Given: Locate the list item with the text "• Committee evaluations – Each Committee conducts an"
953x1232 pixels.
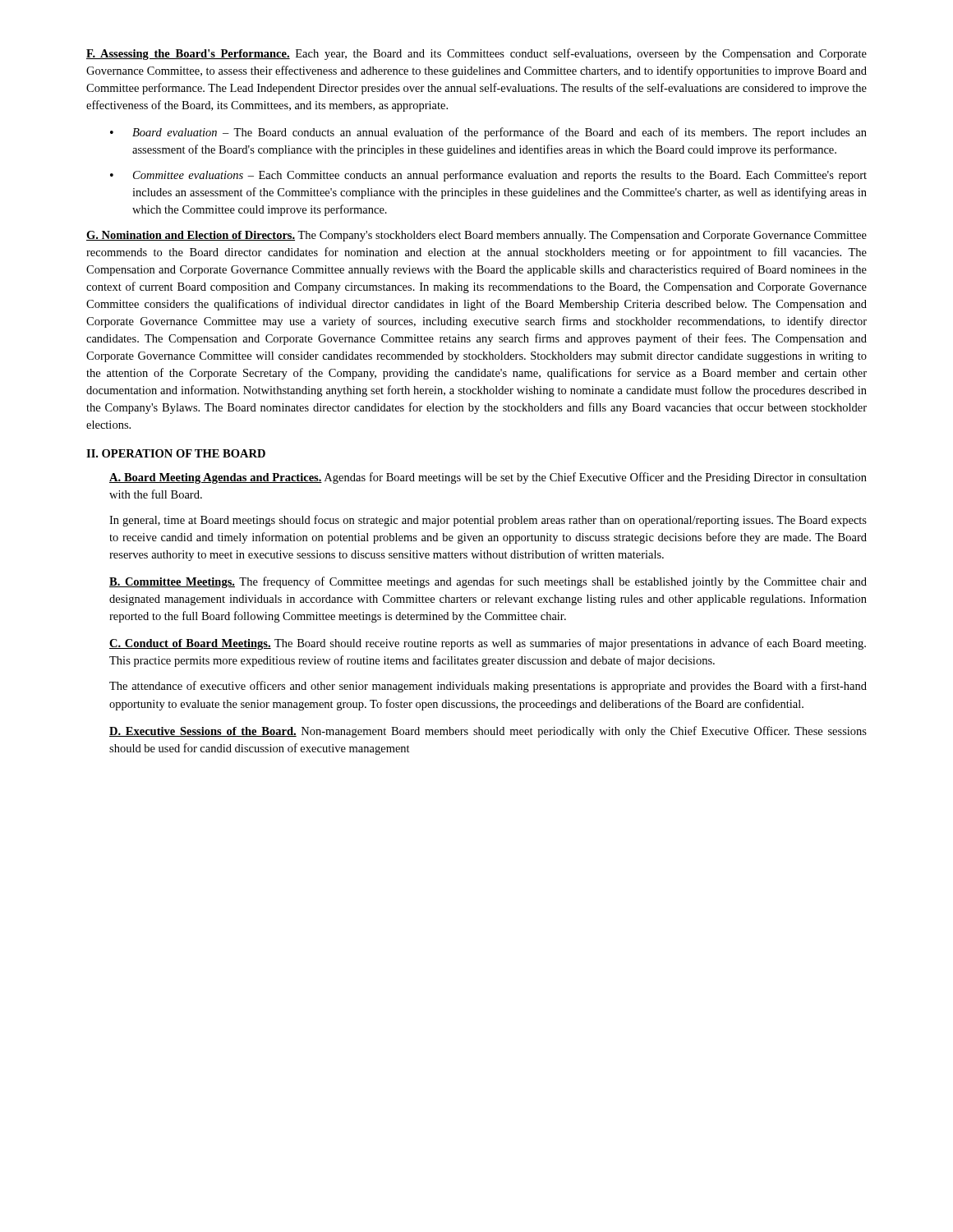Looking at the screenshot, I should point(488,193).
